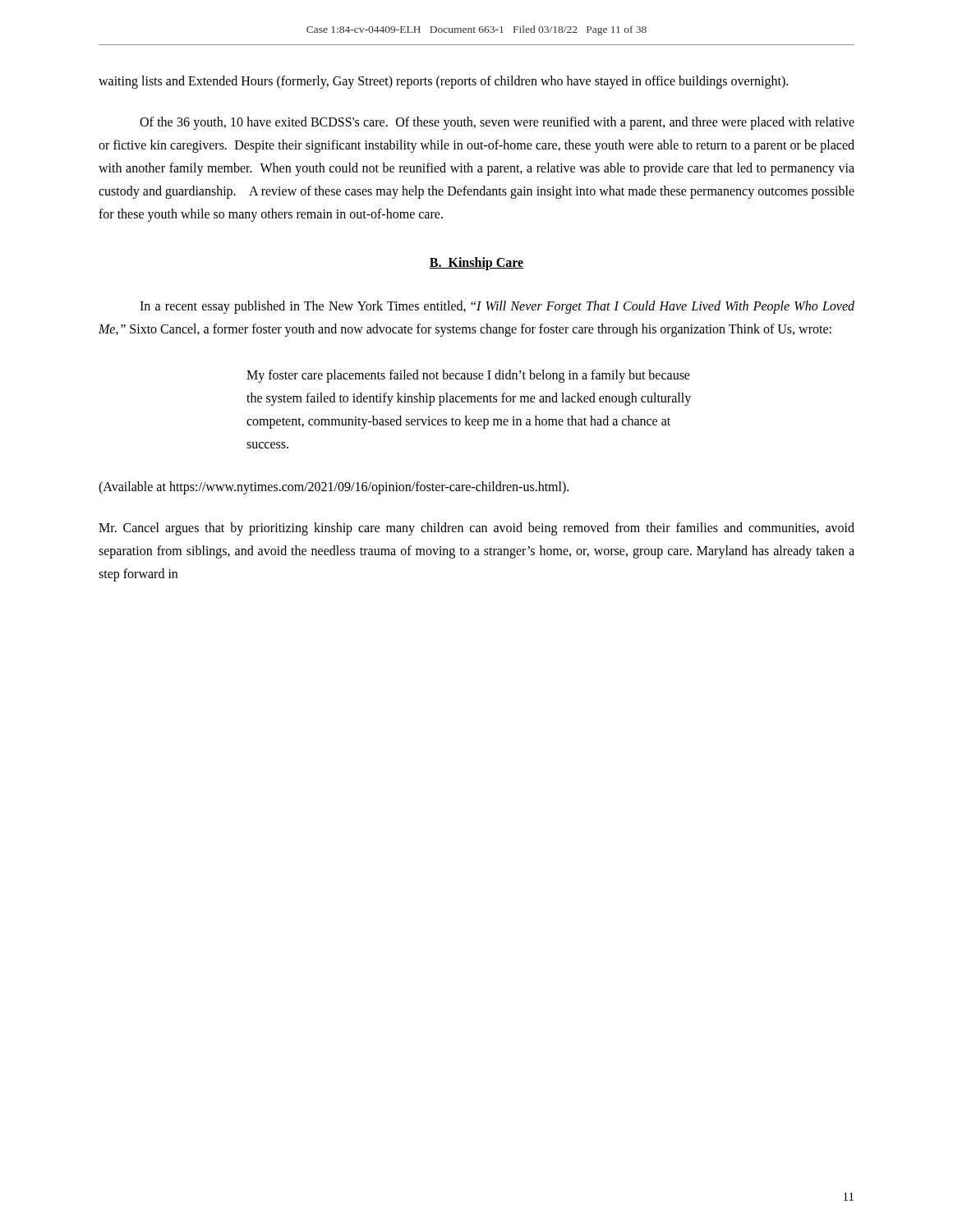Locate the element starting "B. Kinship Care"
This screenshot has height=1232, width=953.
(476, 262)
